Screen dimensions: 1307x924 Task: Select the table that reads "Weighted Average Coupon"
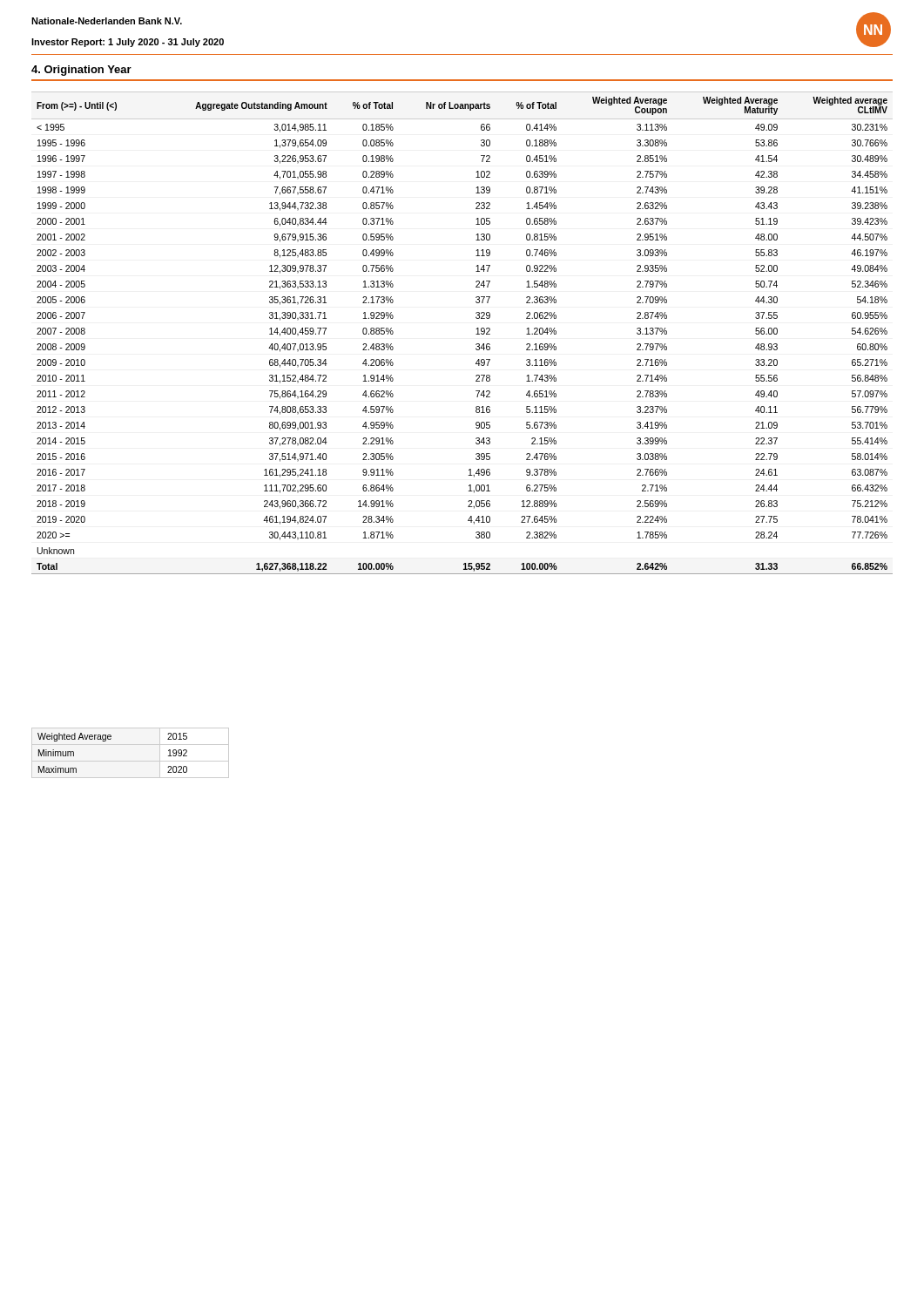(x=462, y=333)
